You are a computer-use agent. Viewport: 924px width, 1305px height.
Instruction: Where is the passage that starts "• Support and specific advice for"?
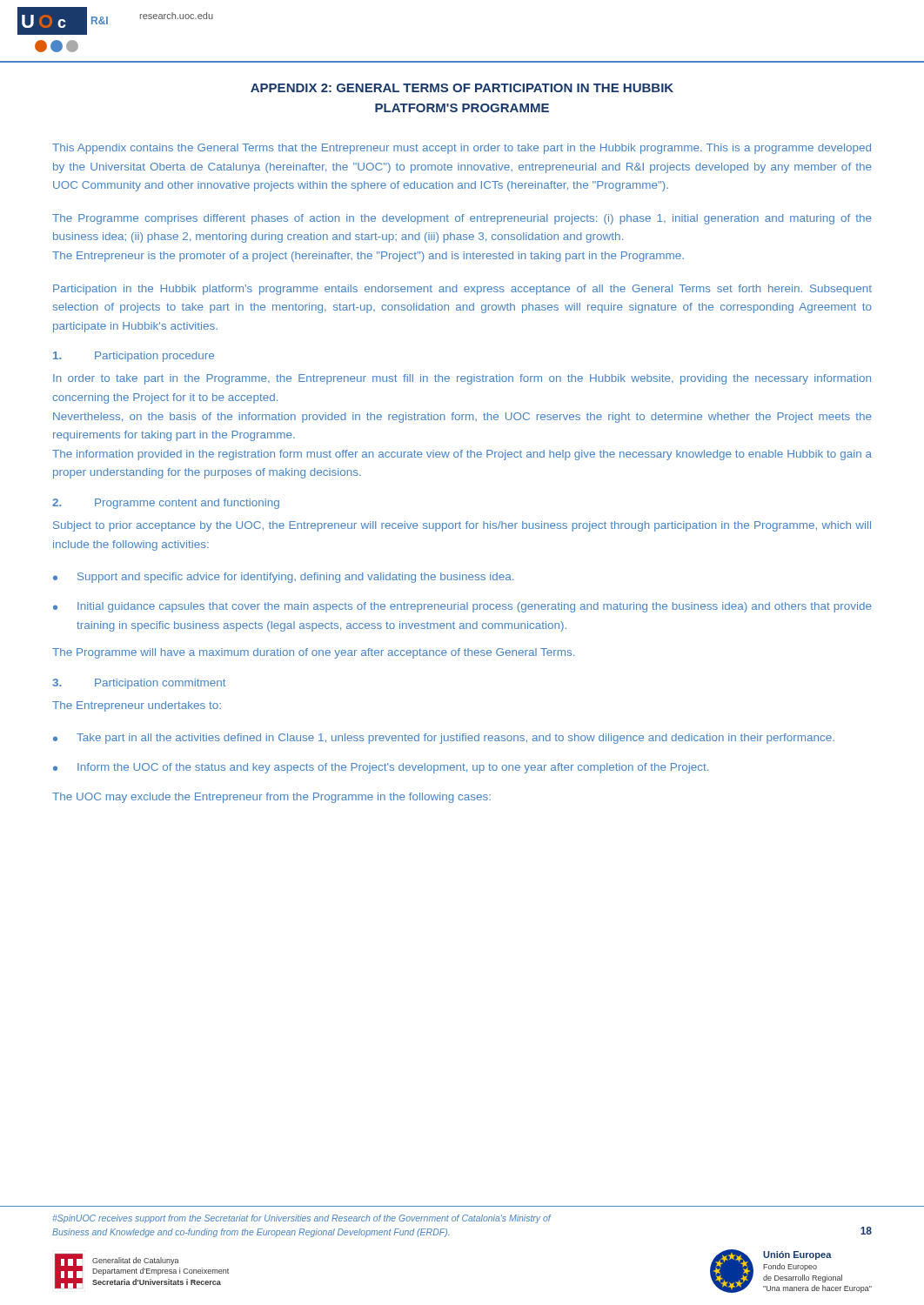point(462,578)
